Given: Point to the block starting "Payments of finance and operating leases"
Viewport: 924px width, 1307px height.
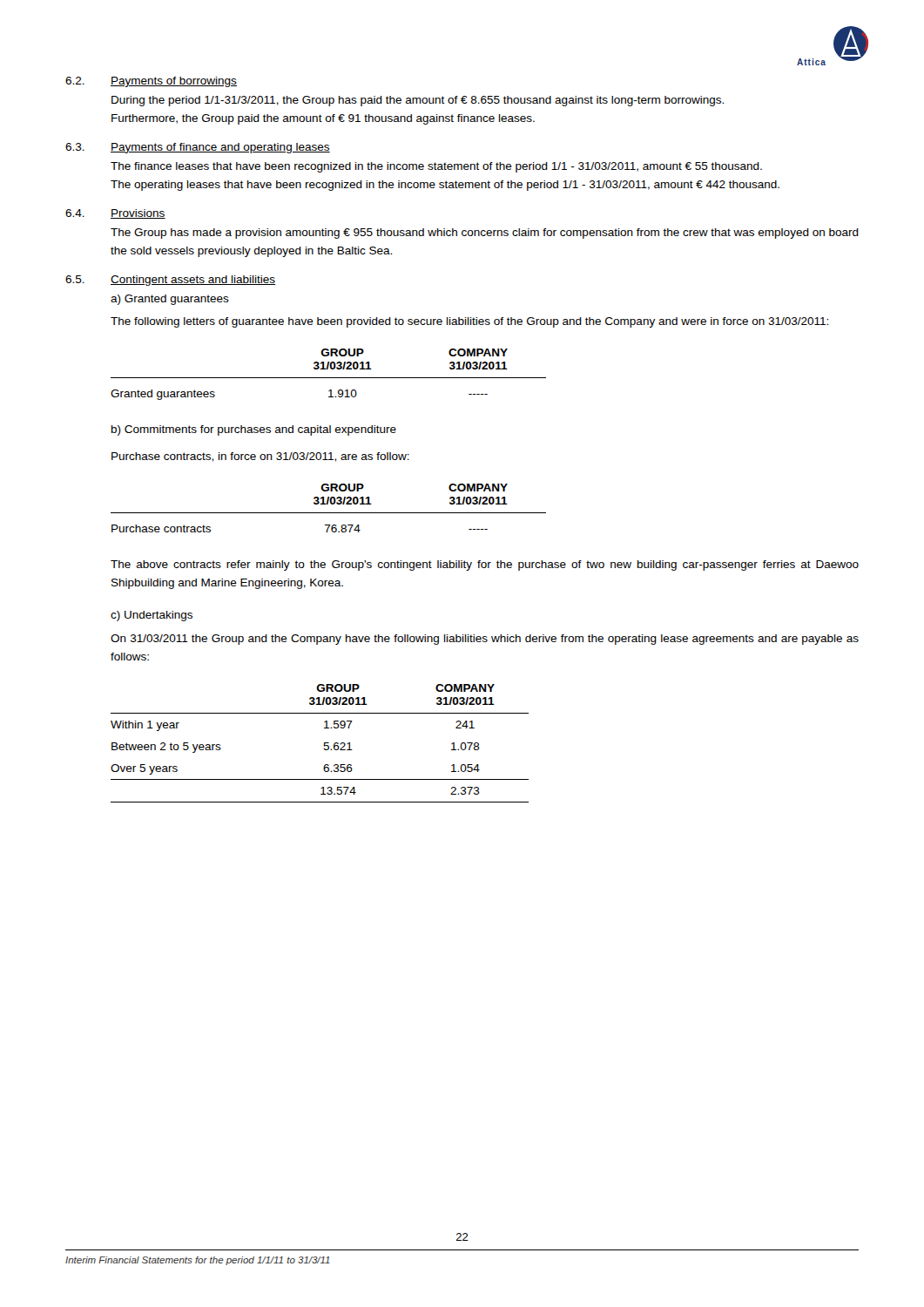Looking at the screenshot, I should coord(220,147).
